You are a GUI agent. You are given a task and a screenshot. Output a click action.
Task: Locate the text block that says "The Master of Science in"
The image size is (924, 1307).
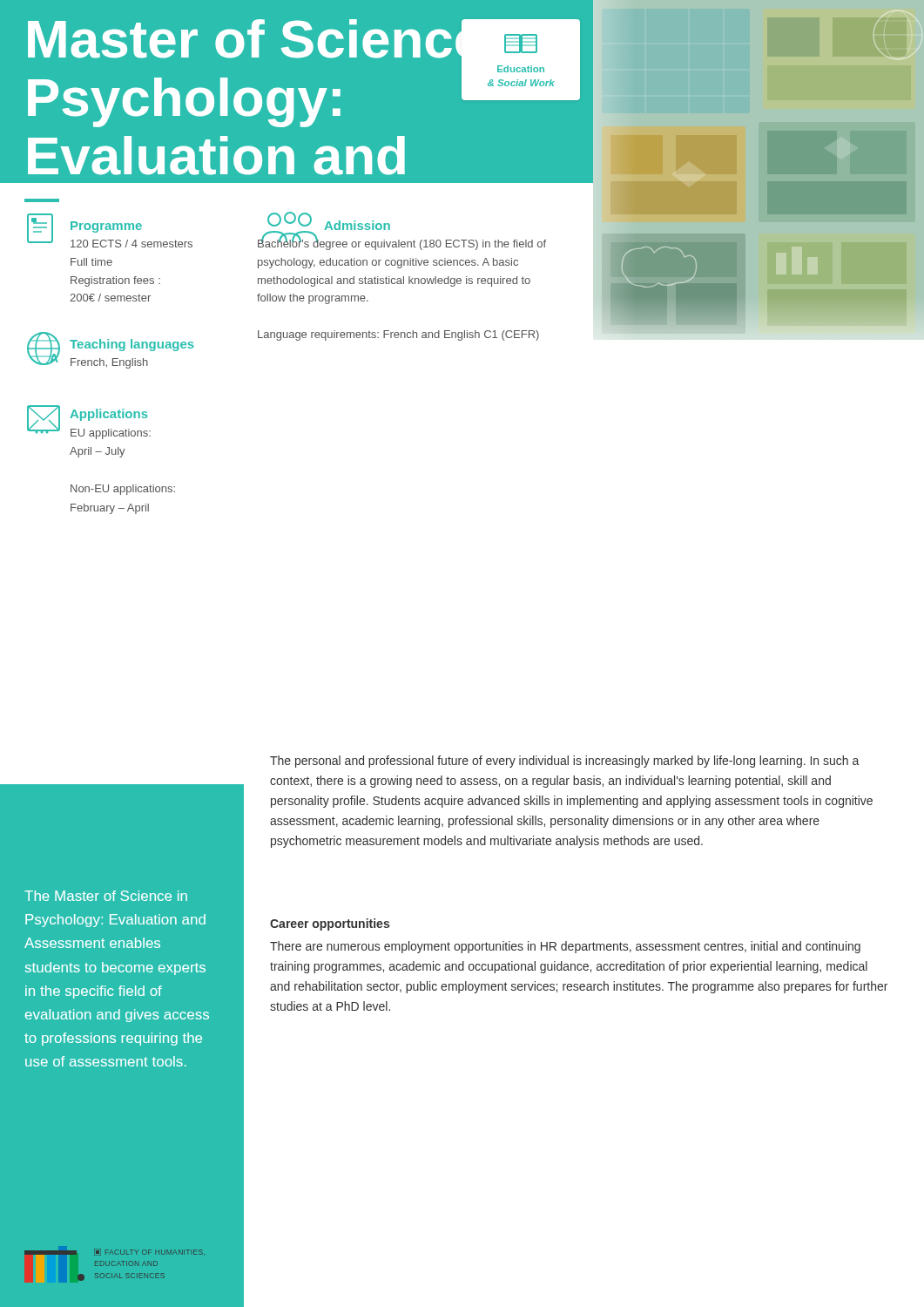(x=117, y=979)
